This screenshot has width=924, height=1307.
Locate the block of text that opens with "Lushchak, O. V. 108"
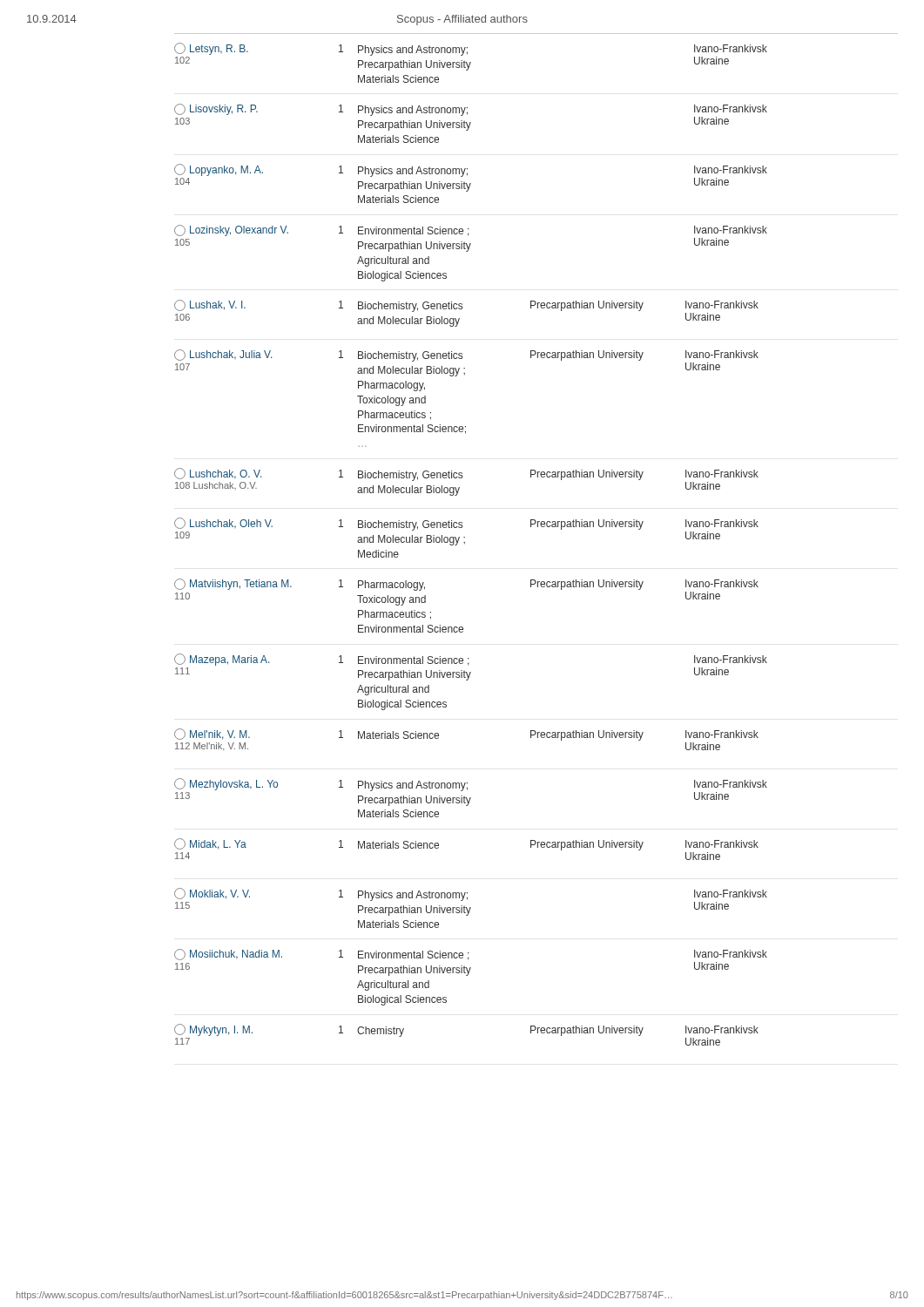click(x=202, y=484)
